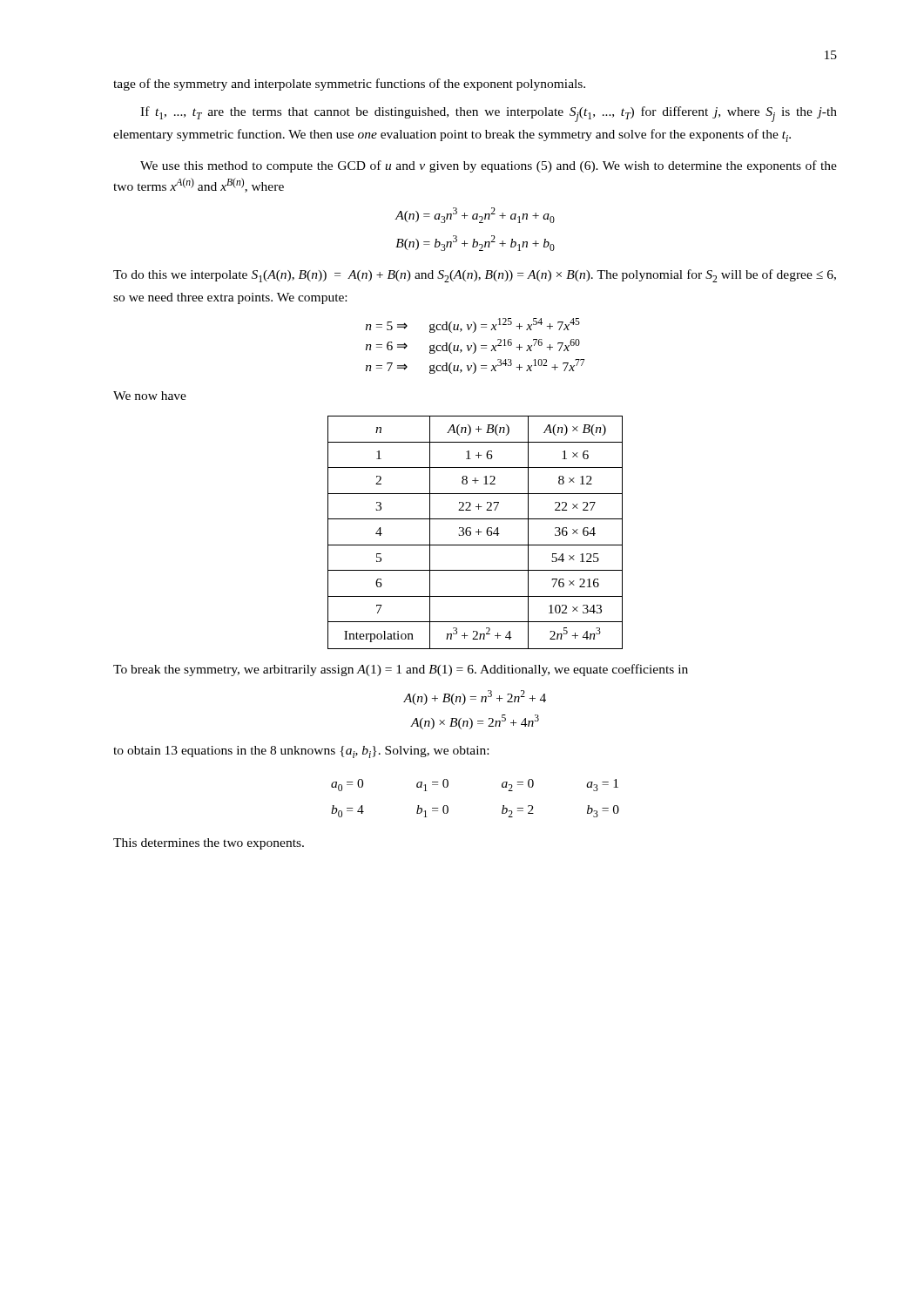
Task: Select the table that reads "A ( n ) +"
Action: point(475,532)
